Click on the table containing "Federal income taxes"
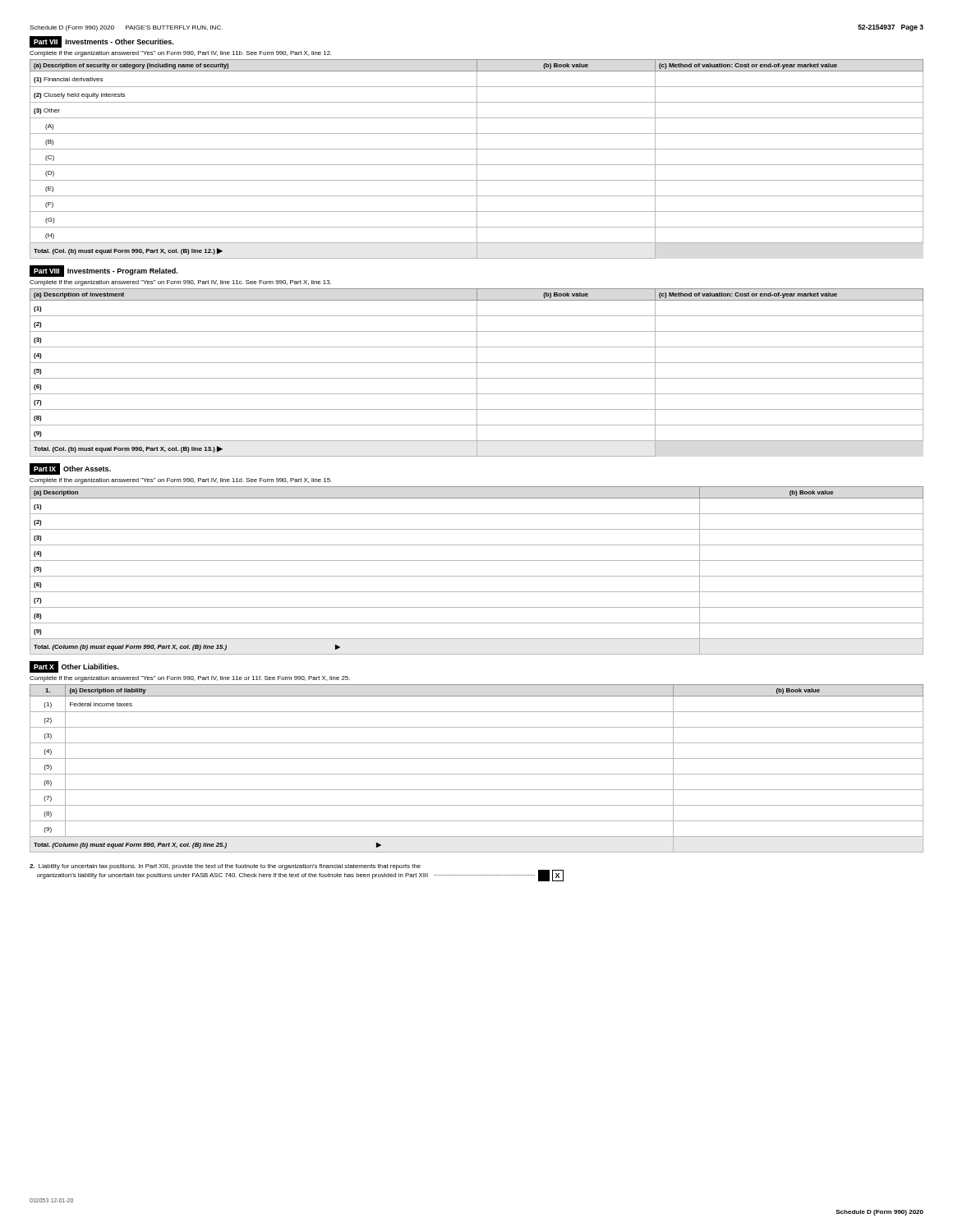The height and width of the screenshot is (1232, 953). (476, 768)
